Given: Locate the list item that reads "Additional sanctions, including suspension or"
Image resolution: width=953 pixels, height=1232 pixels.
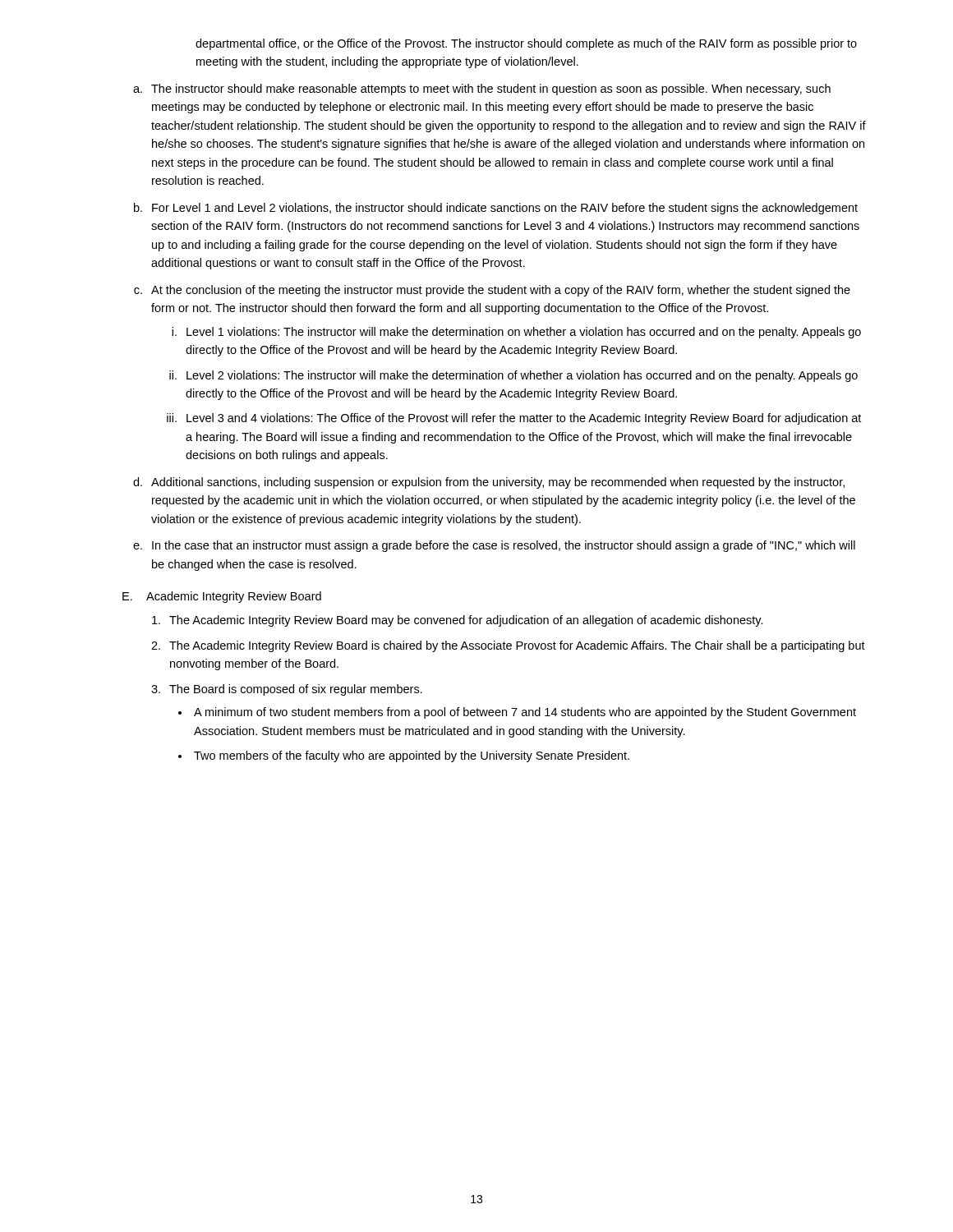Looking at the screenshot, I should (503, 500).
